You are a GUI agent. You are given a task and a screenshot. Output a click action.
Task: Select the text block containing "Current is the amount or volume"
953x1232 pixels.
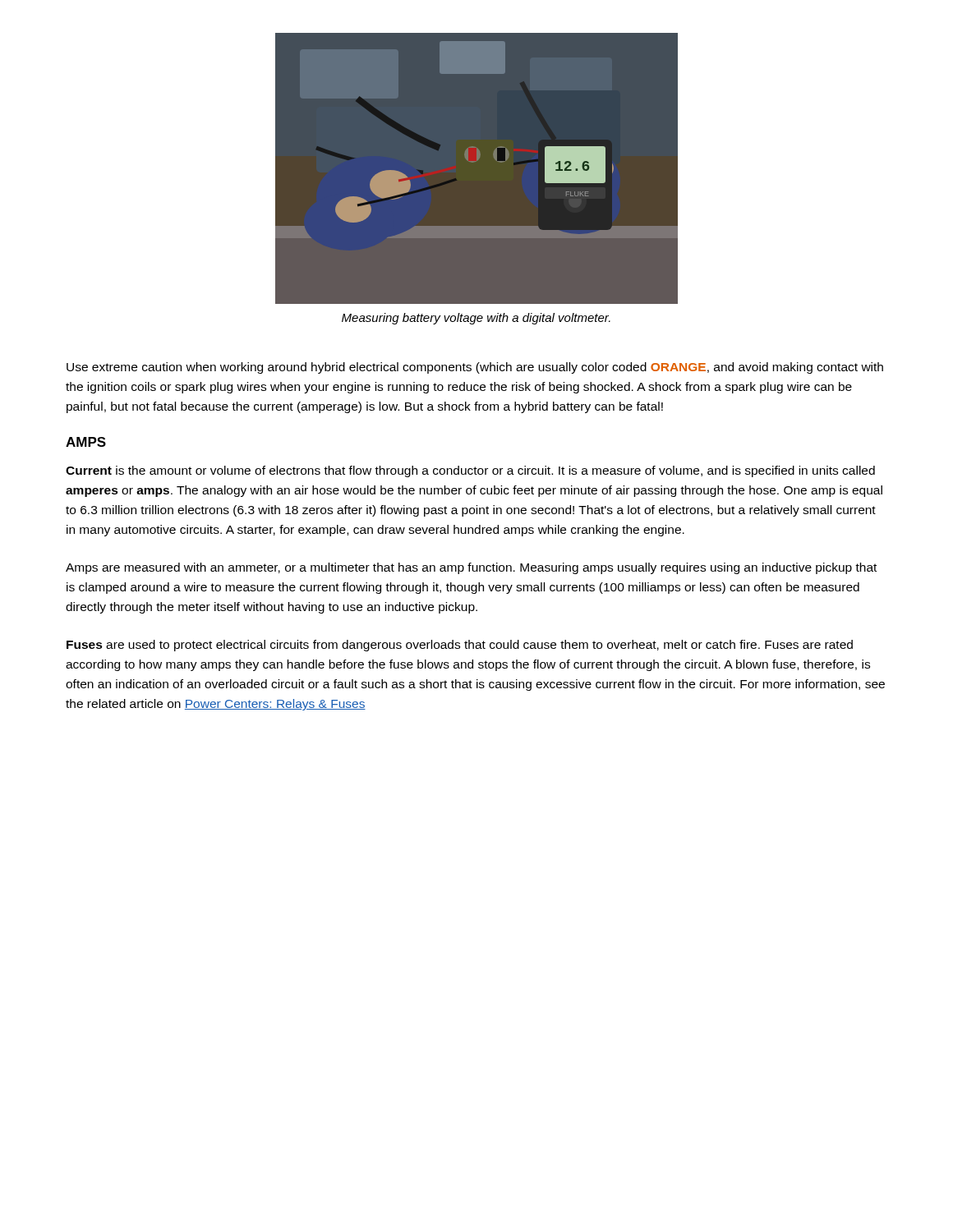(x=474, y=500)
